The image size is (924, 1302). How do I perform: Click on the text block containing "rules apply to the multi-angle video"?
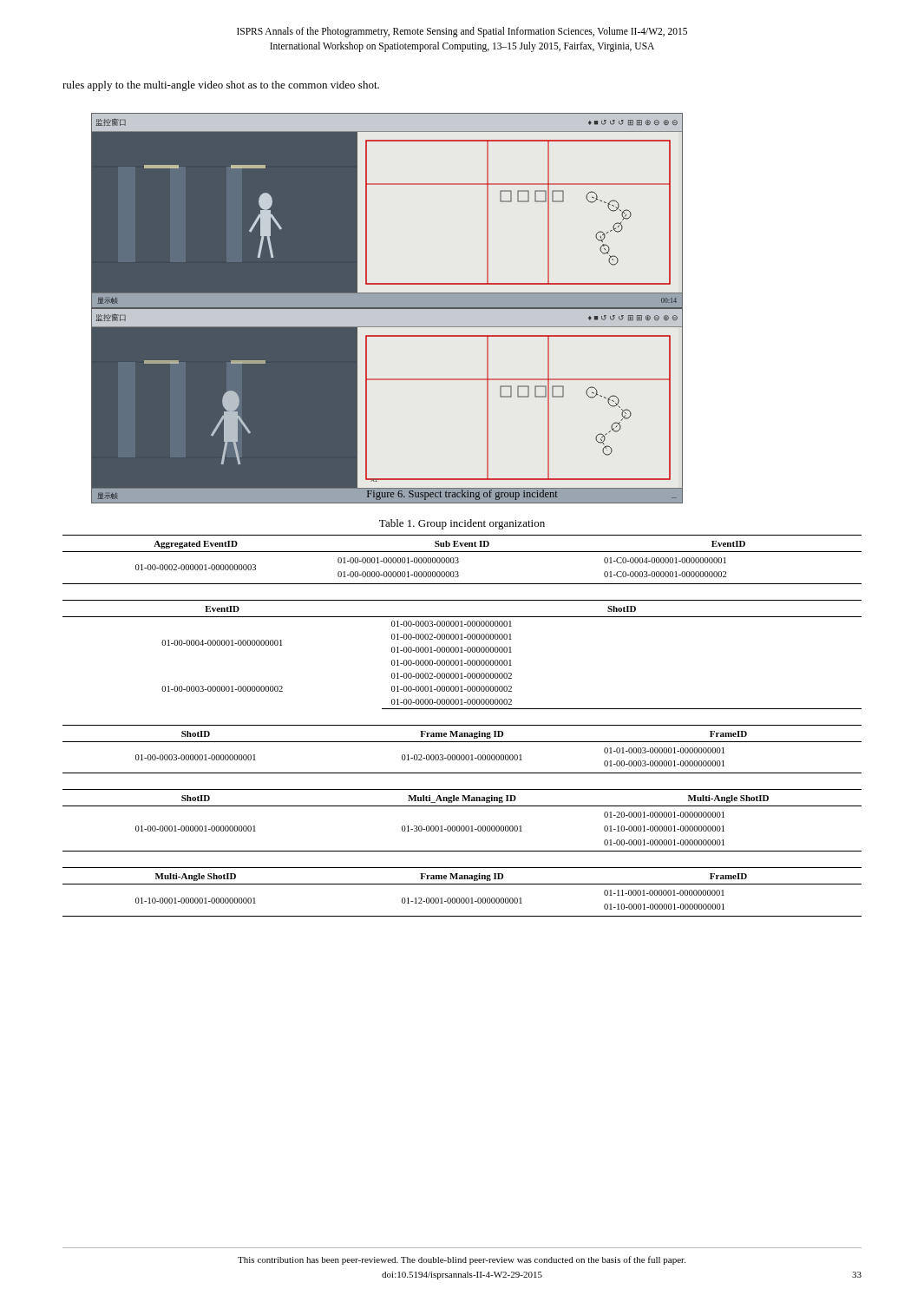221,85
